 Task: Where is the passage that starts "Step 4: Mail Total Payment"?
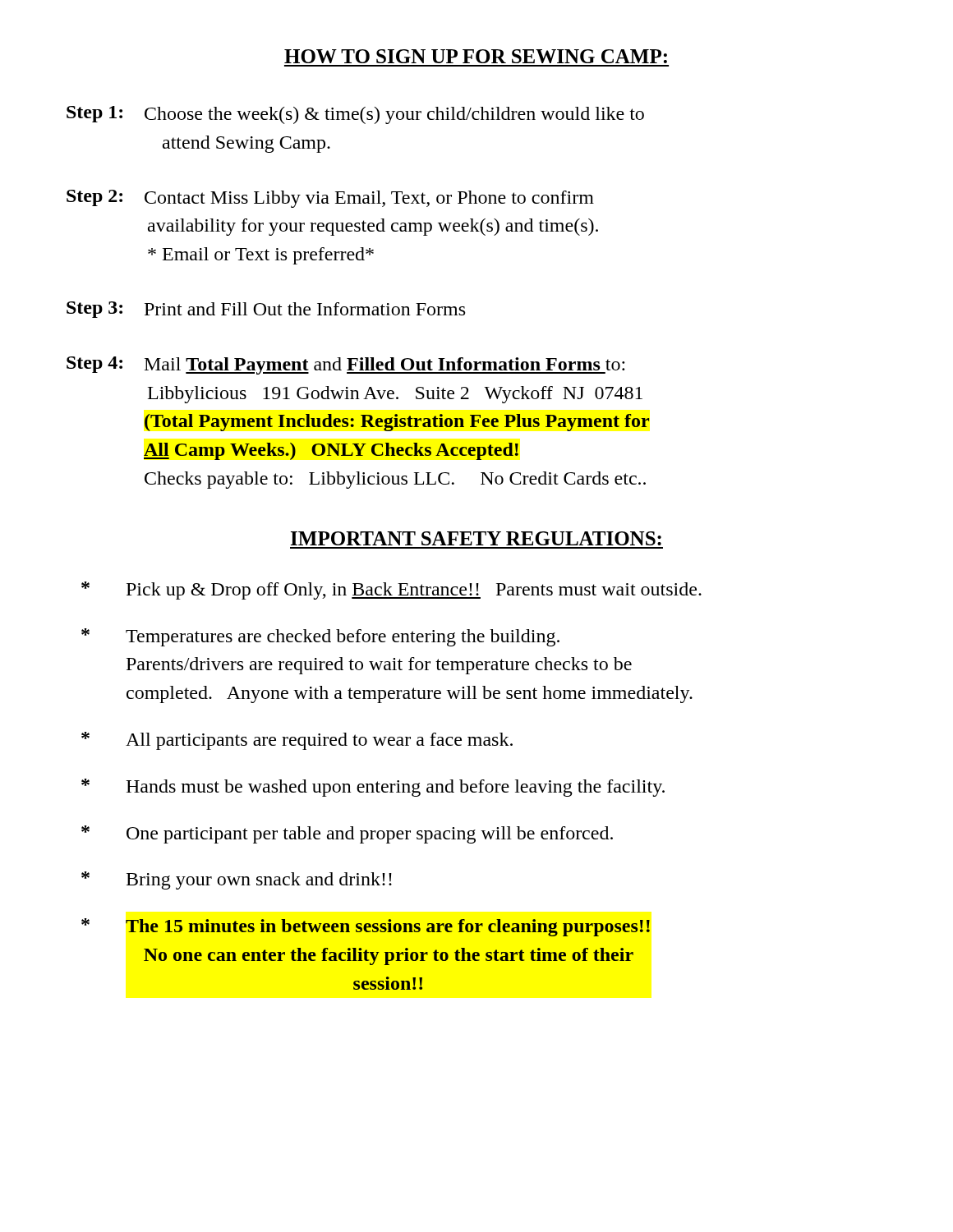(358, 421)
